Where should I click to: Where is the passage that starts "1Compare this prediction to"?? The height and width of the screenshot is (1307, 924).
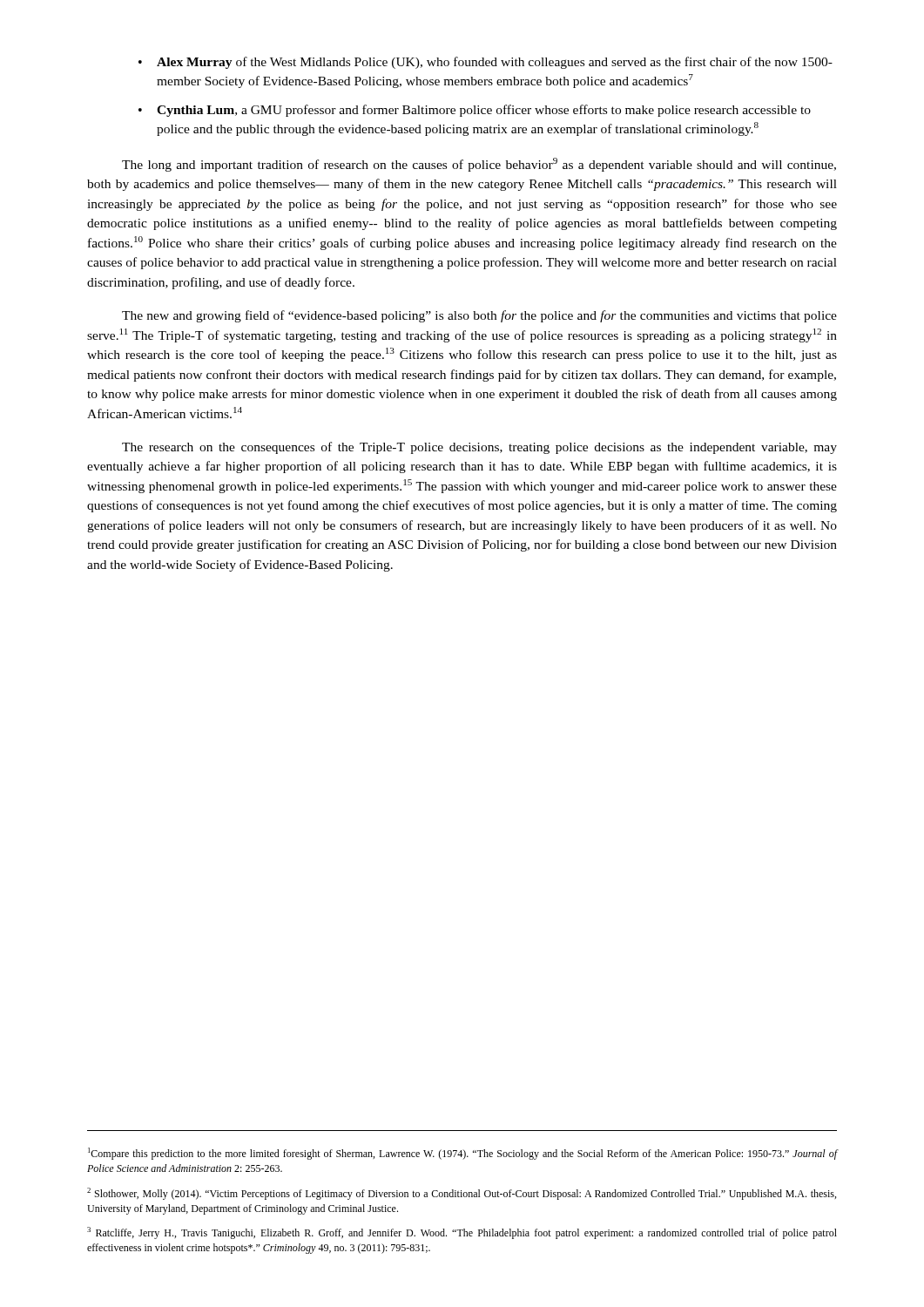point(462,1161)
